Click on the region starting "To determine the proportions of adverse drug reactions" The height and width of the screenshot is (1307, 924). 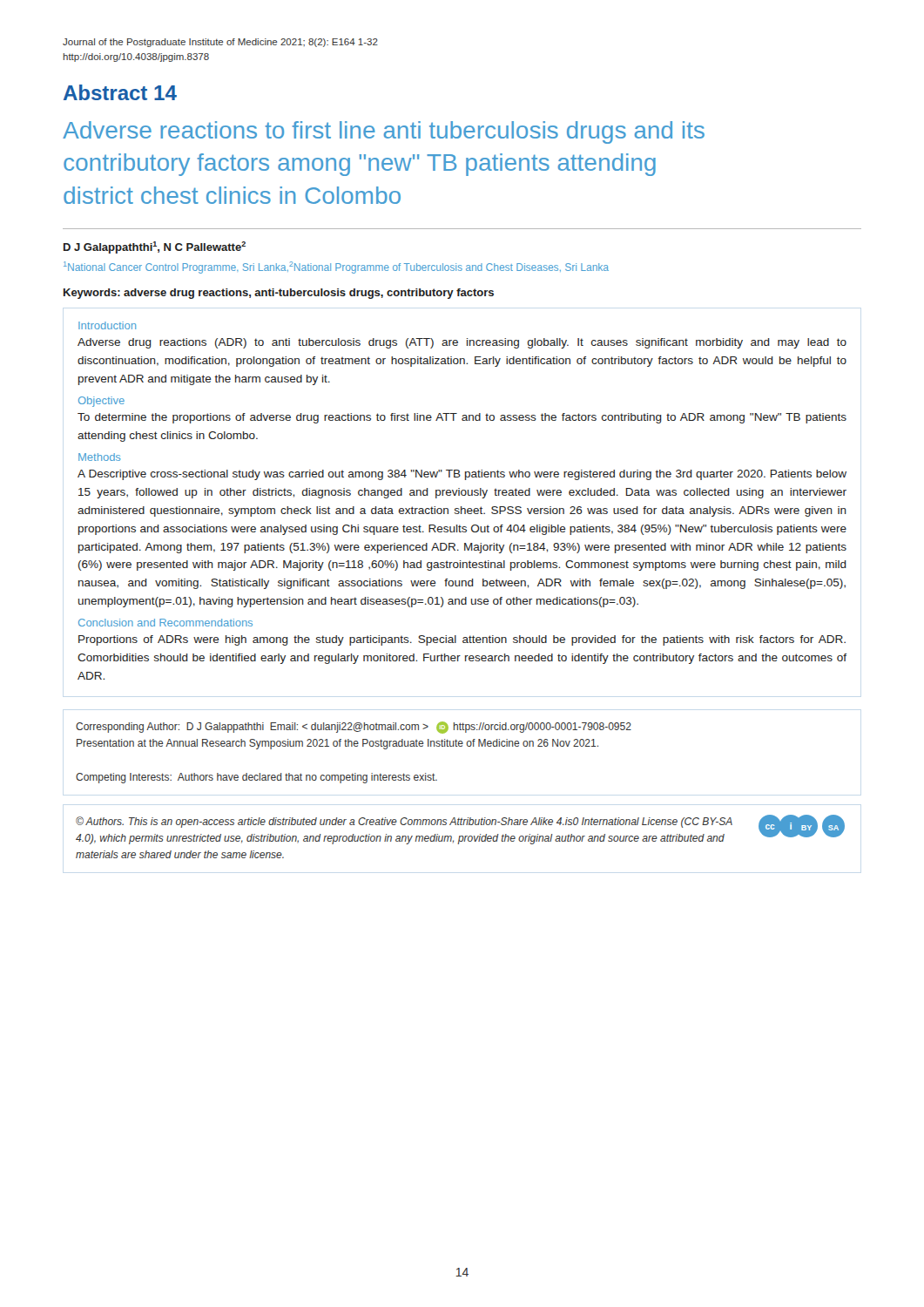click(462, 426)
